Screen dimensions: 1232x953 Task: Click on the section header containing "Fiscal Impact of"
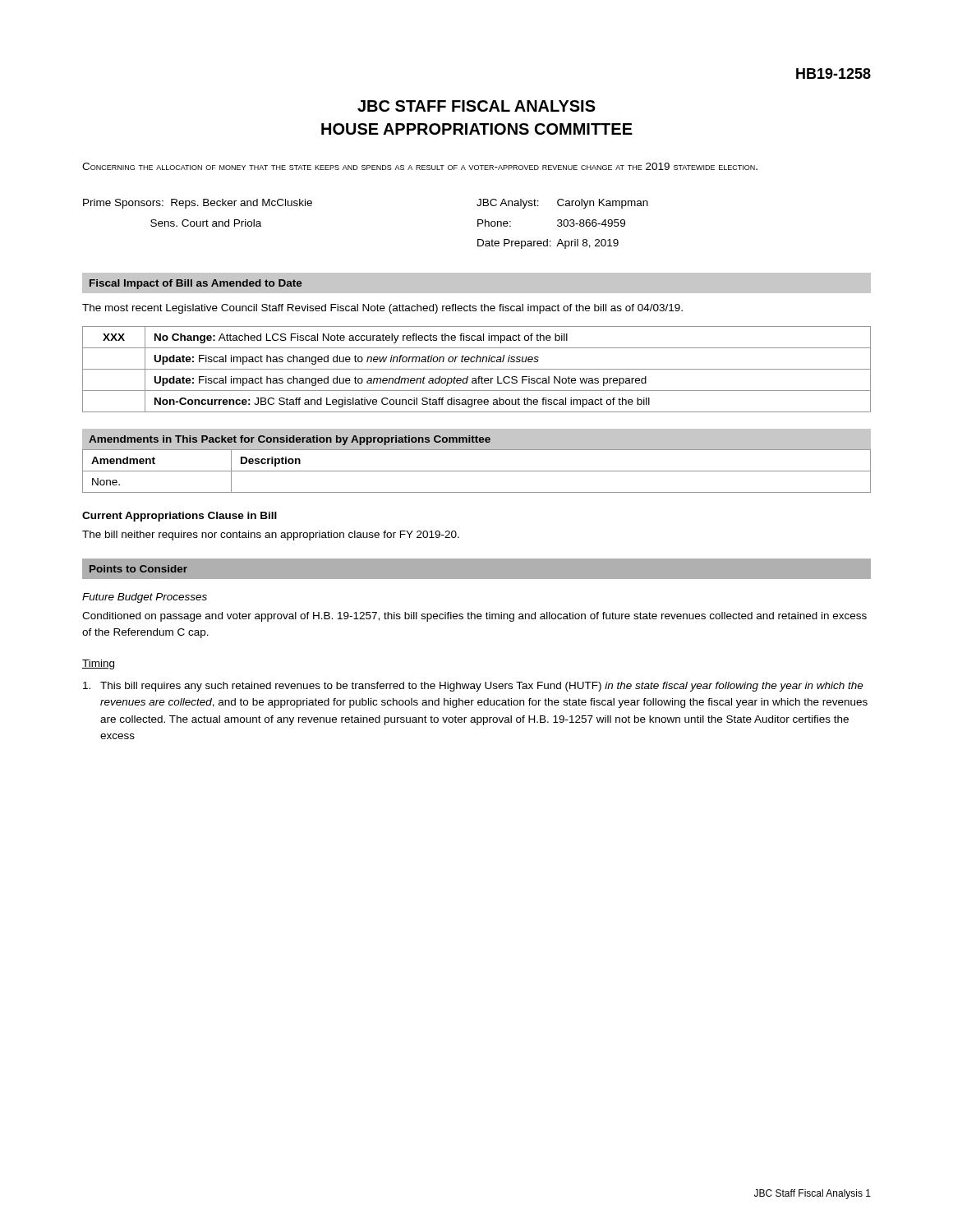[195, 283]
